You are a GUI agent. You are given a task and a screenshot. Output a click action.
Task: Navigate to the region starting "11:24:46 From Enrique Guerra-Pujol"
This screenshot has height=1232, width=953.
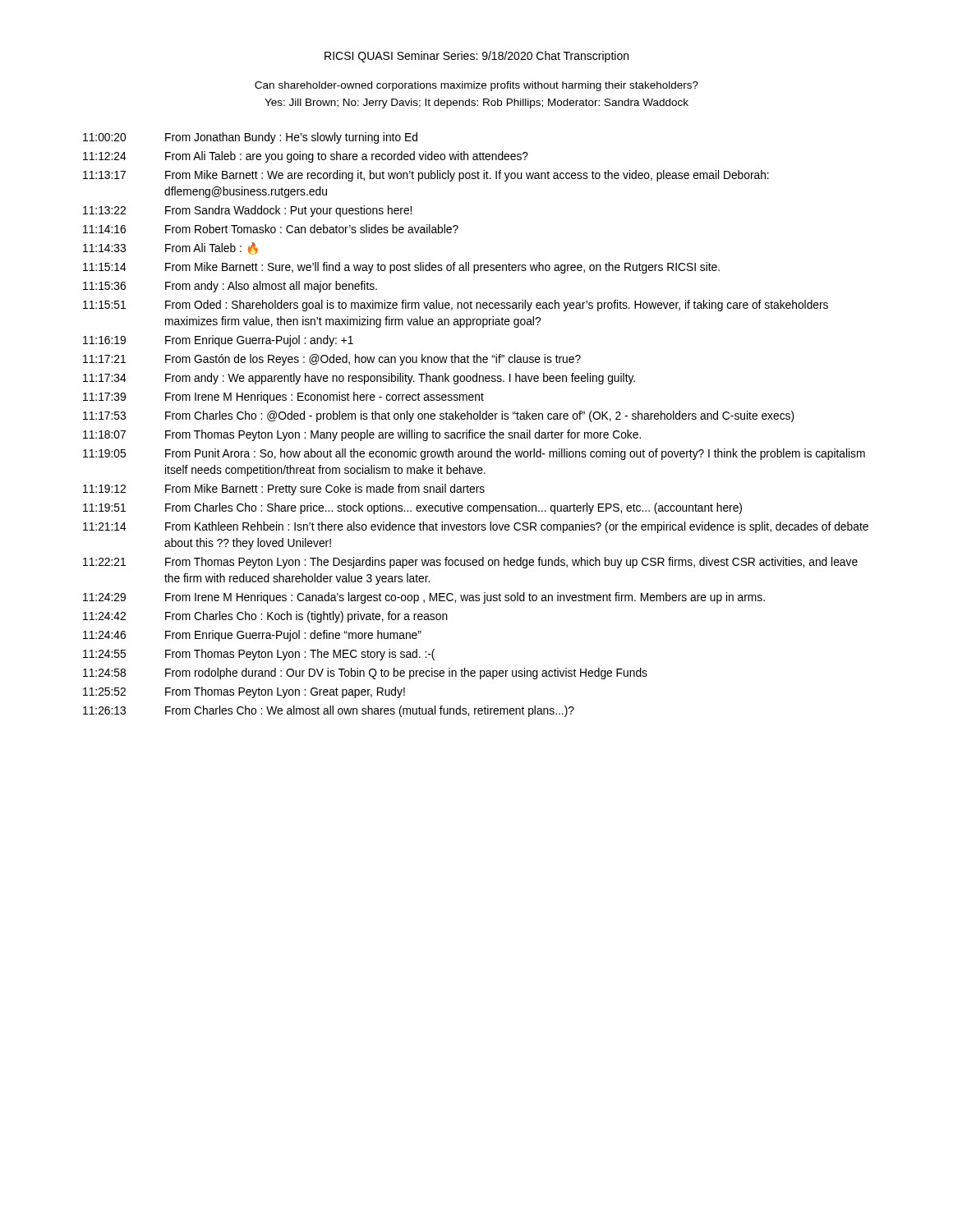tap(252, 636)
